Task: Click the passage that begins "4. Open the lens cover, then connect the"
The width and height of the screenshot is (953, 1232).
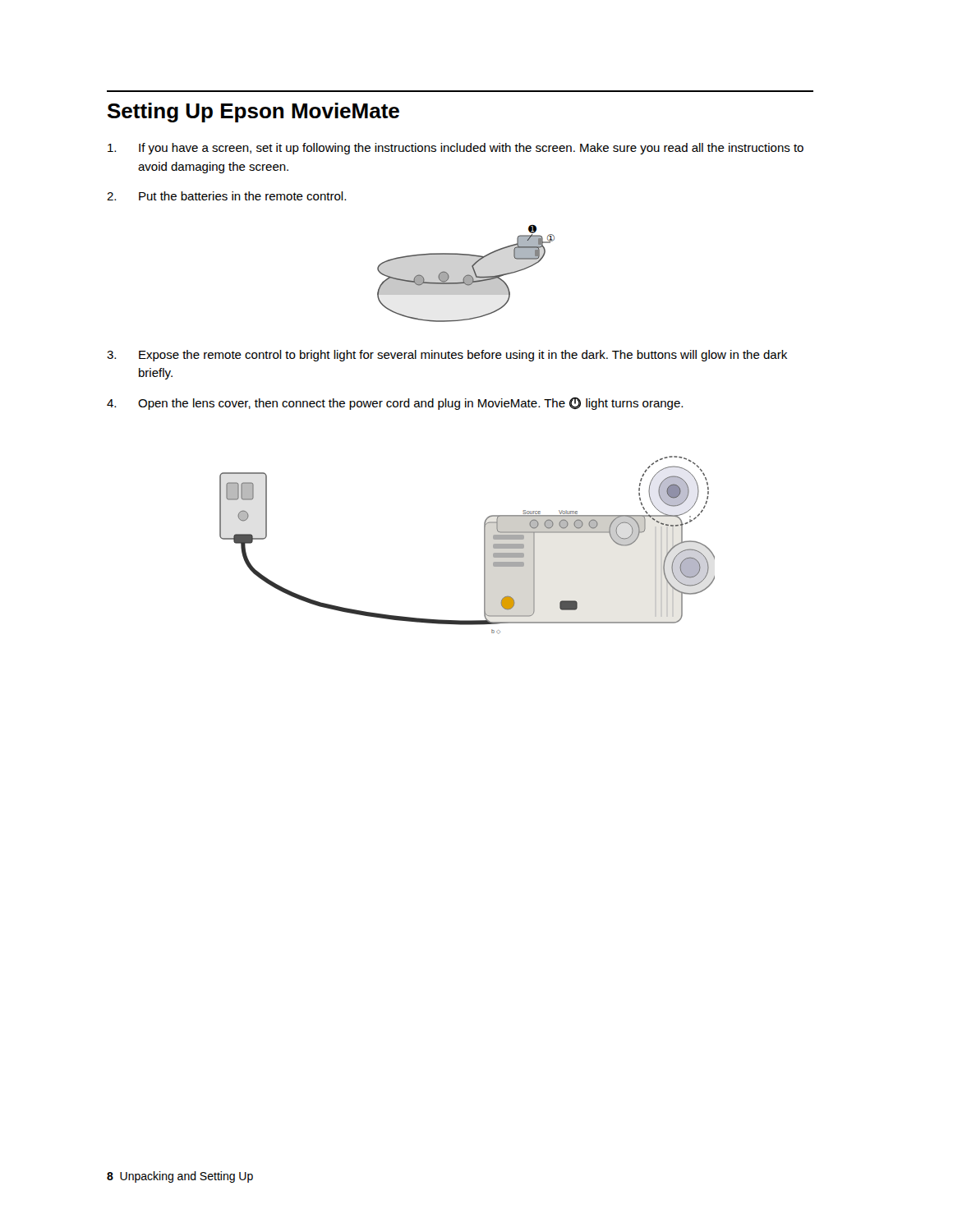Action: [x=395, y=403]
